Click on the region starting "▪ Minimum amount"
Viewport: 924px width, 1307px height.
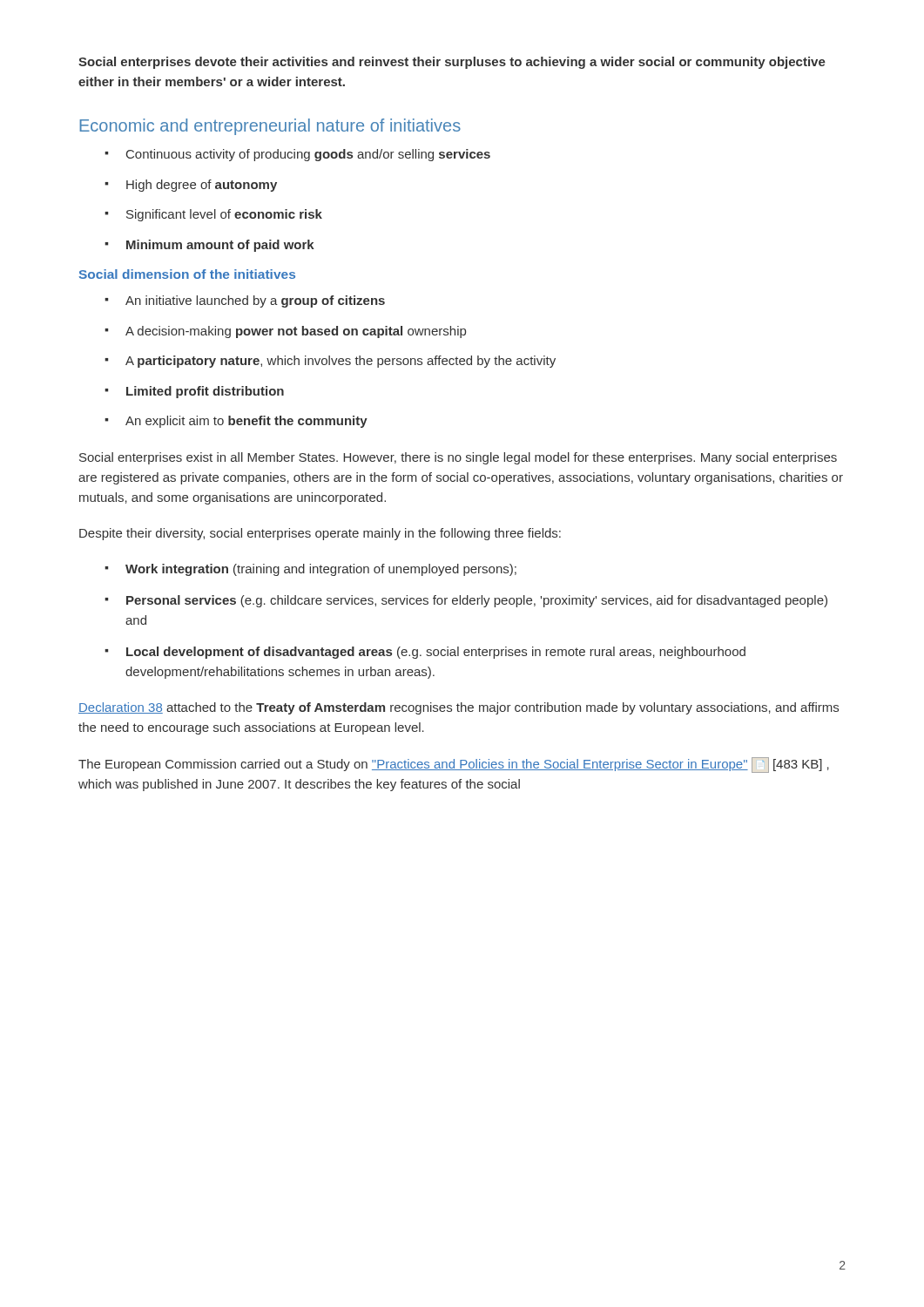point(209,246)
